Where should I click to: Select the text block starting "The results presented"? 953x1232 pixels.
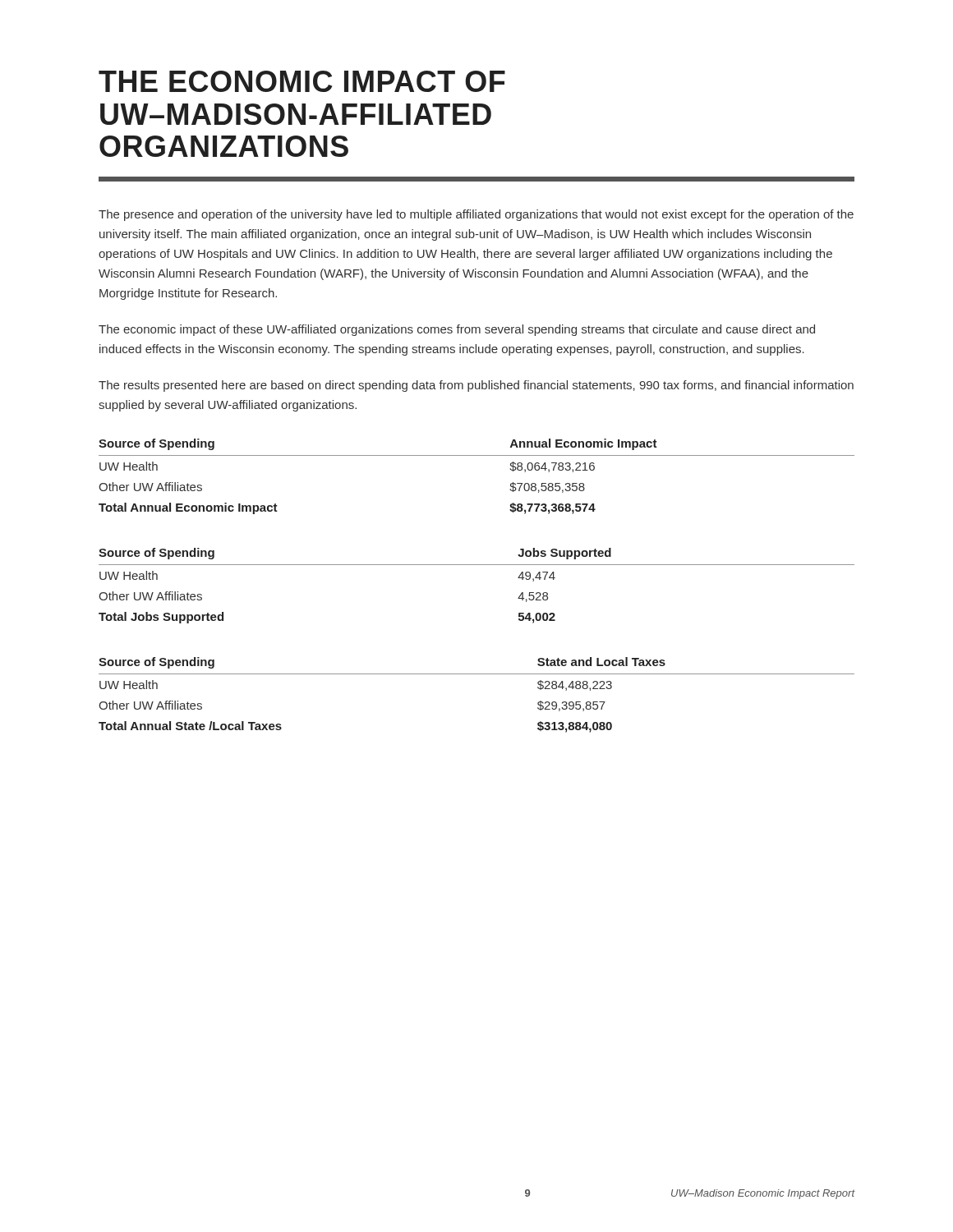pyautogui.click(x=476, y=394)
